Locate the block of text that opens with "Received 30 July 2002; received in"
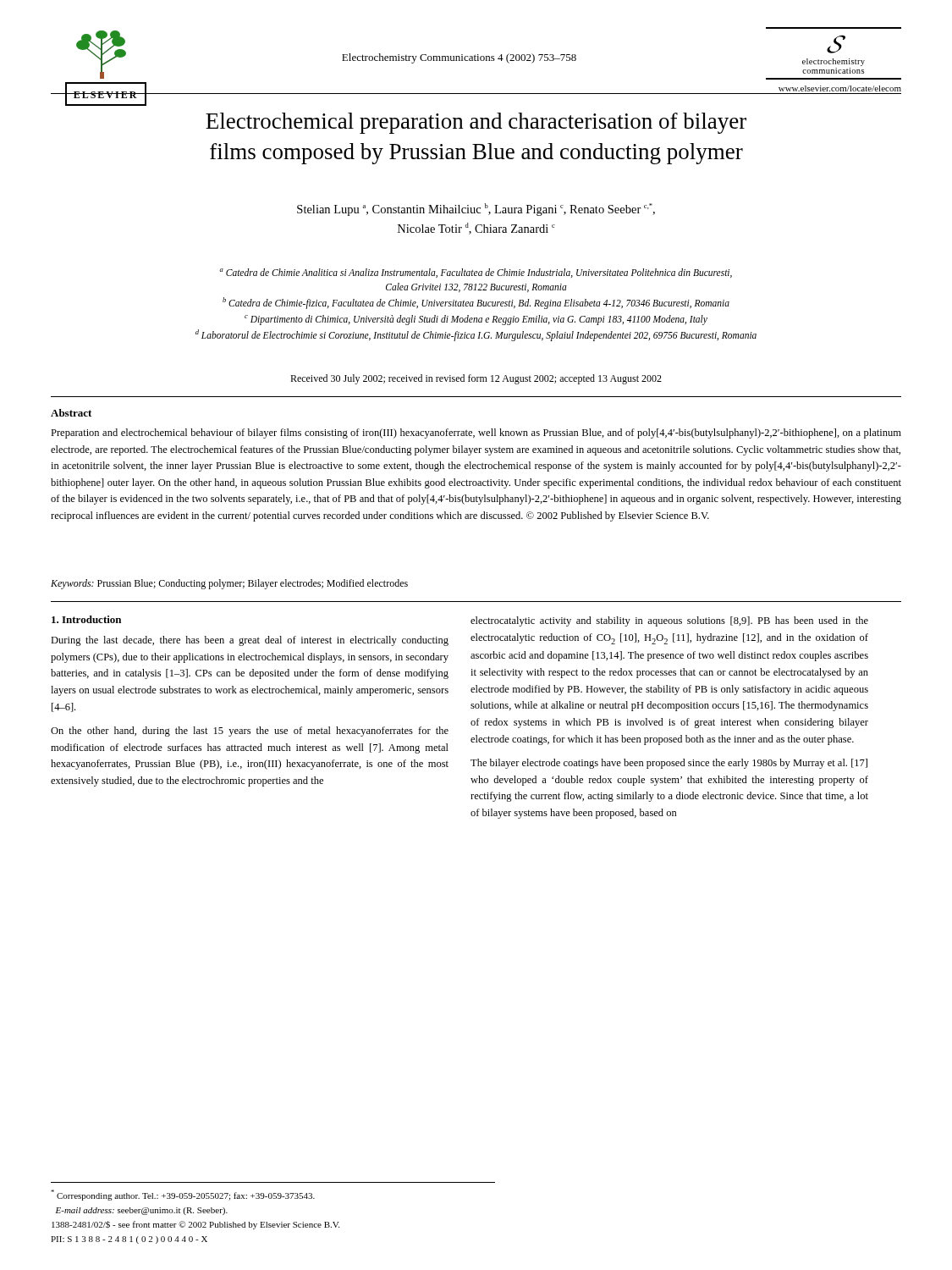The width and height of the screenshot is (952, 1270). pyautogui.click(x=476, y=378)
